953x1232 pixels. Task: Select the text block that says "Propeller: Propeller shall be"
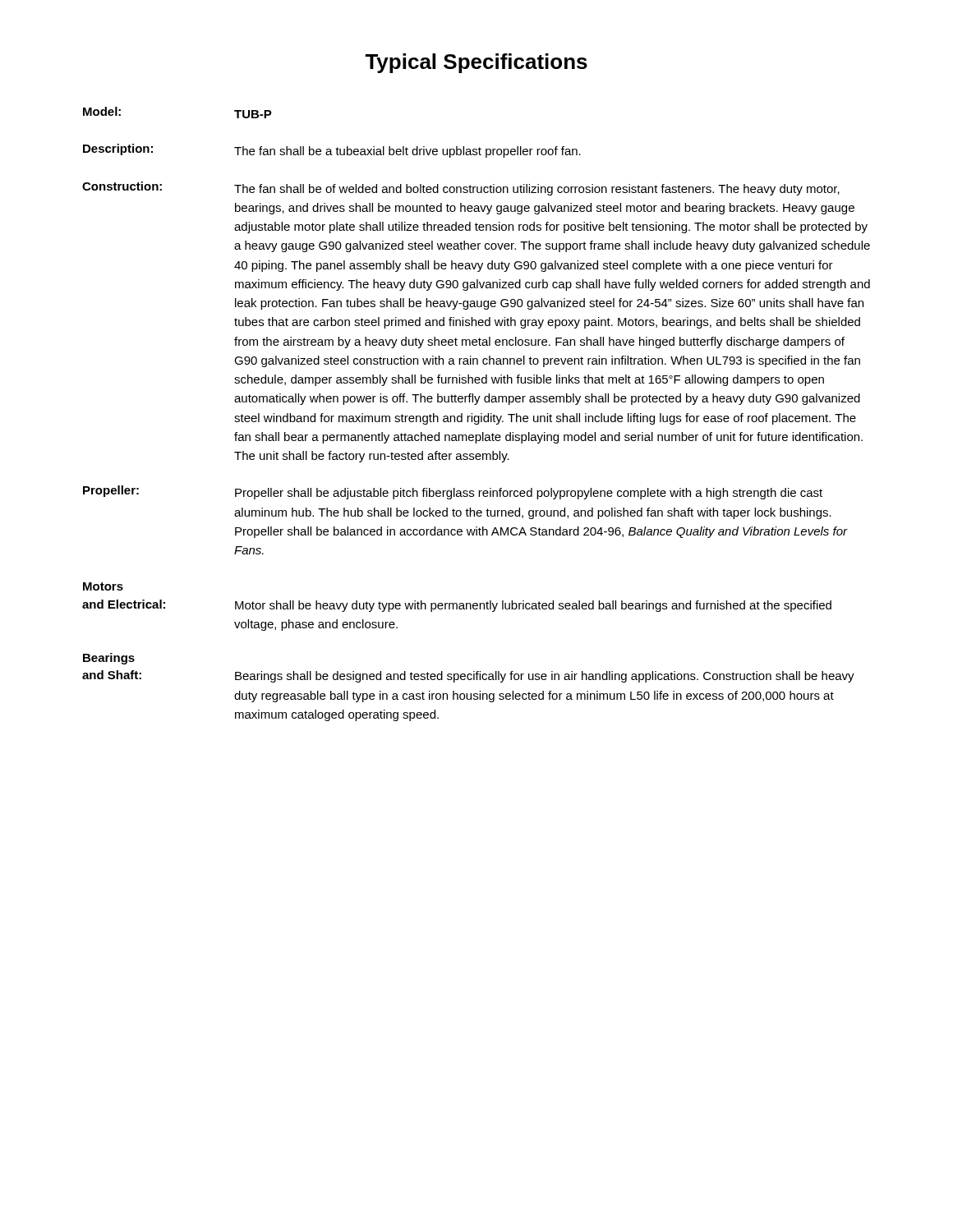[476, 521]
